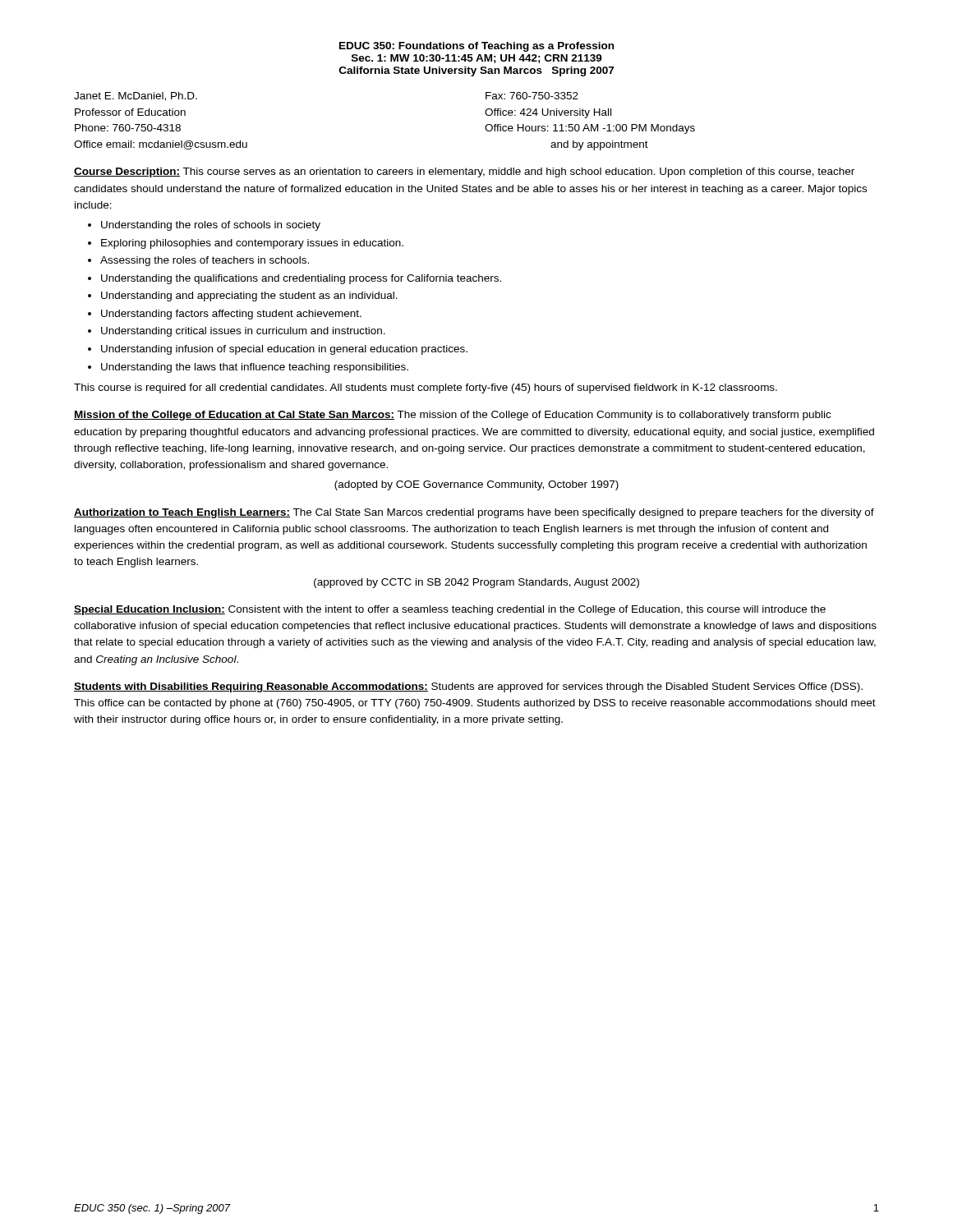Locate the text block that says "Mission of the College"

pos(476,450)
